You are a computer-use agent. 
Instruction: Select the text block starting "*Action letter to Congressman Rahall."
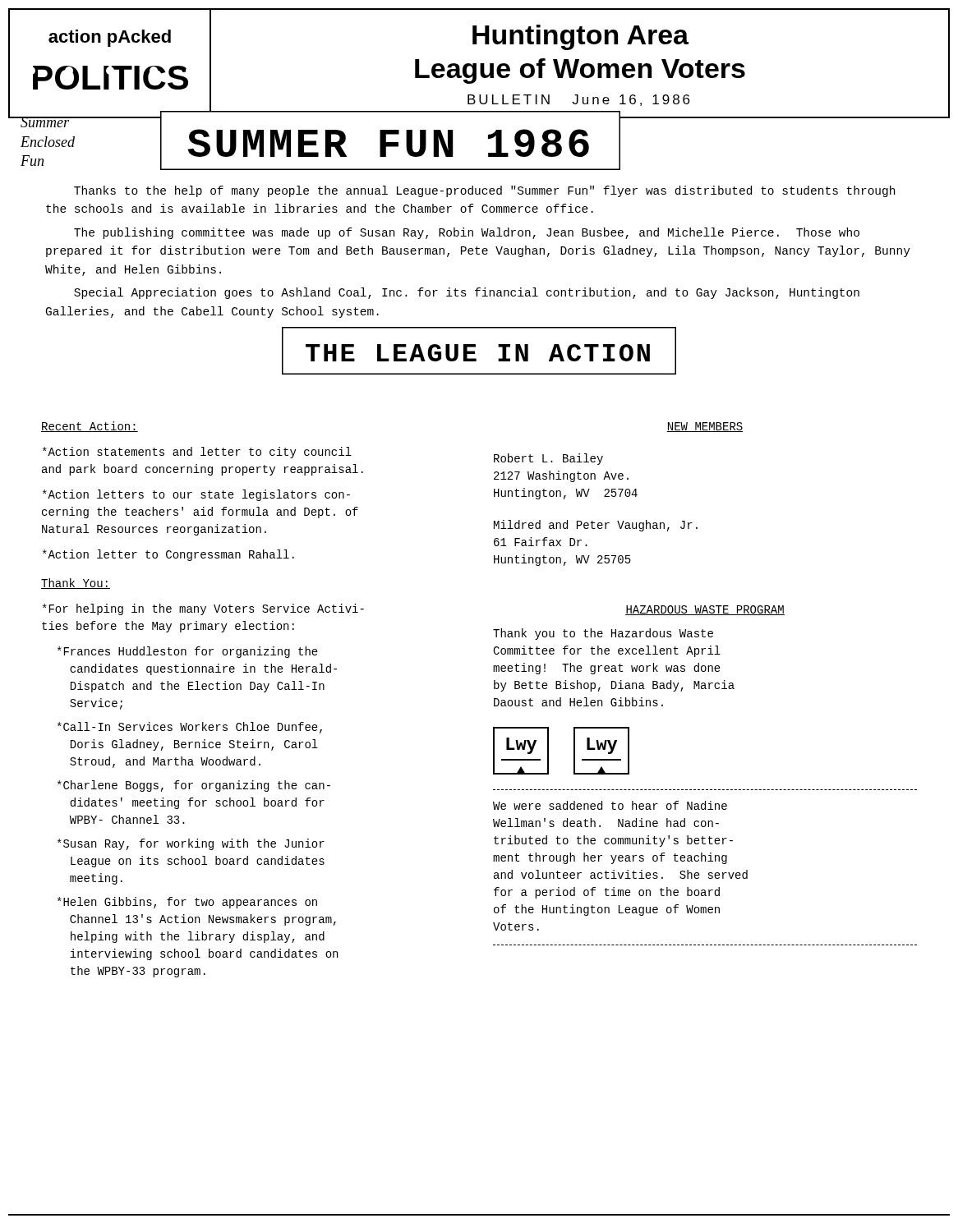coord(169,555)
